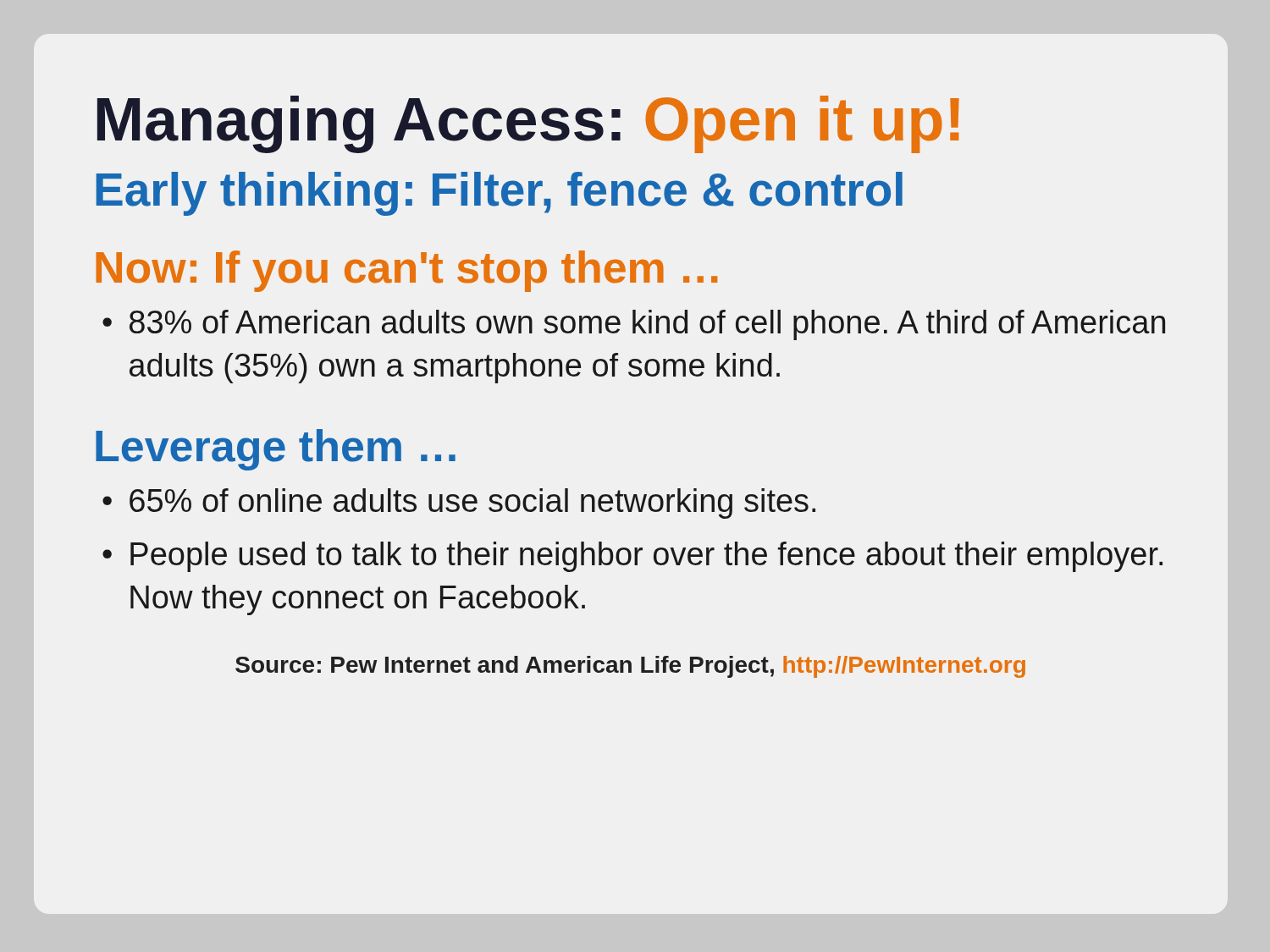Locate the block of text that opens with "• 83% of American"
The width and height of the screenshot is (1270, 952).
pyautogui.click(x=635, y=345)
